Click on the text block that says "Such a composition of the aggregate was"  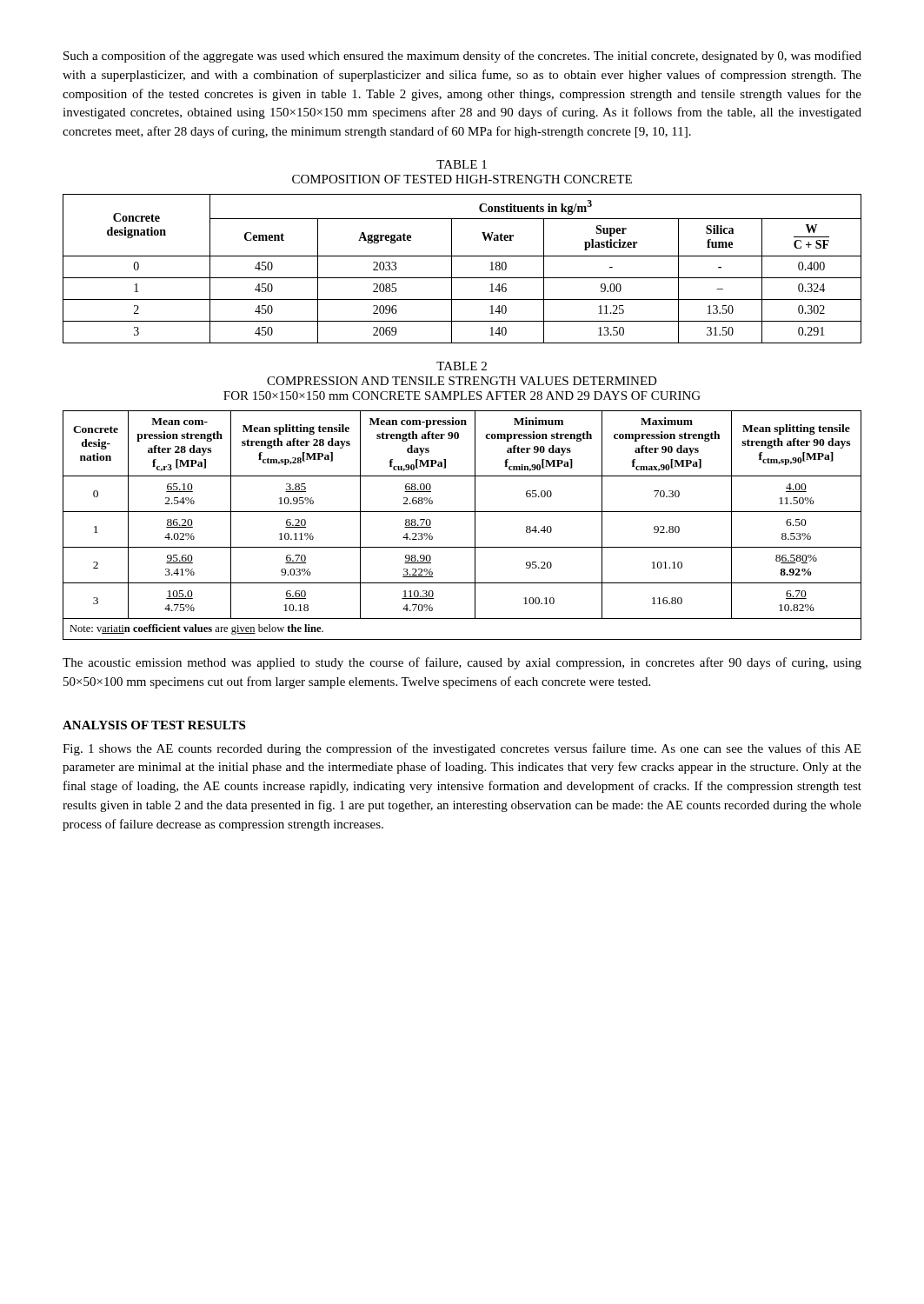[x=462, y=93]
